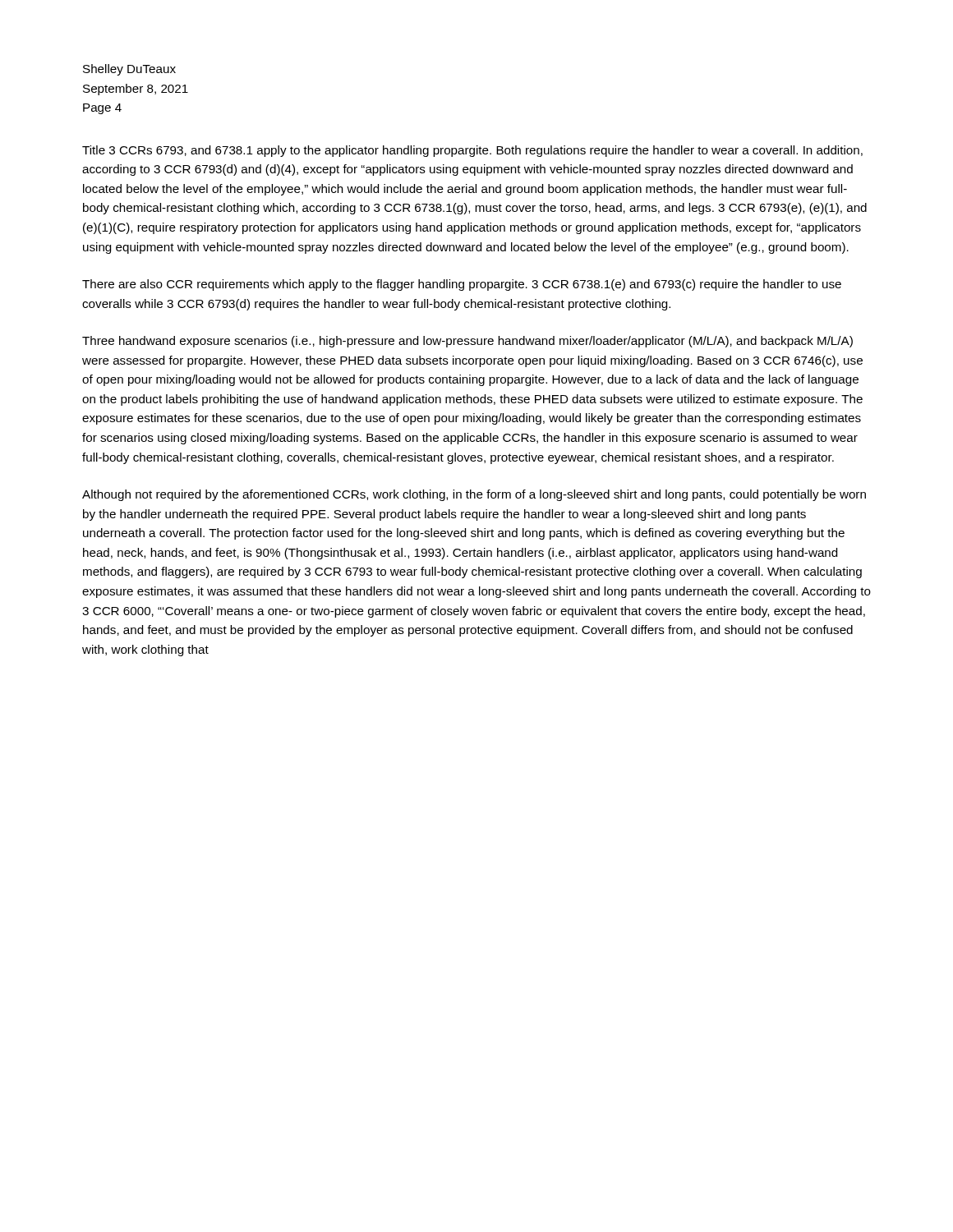Click on the text block that reads "There are also CCR requirements which apply to"

coord(462,293)
